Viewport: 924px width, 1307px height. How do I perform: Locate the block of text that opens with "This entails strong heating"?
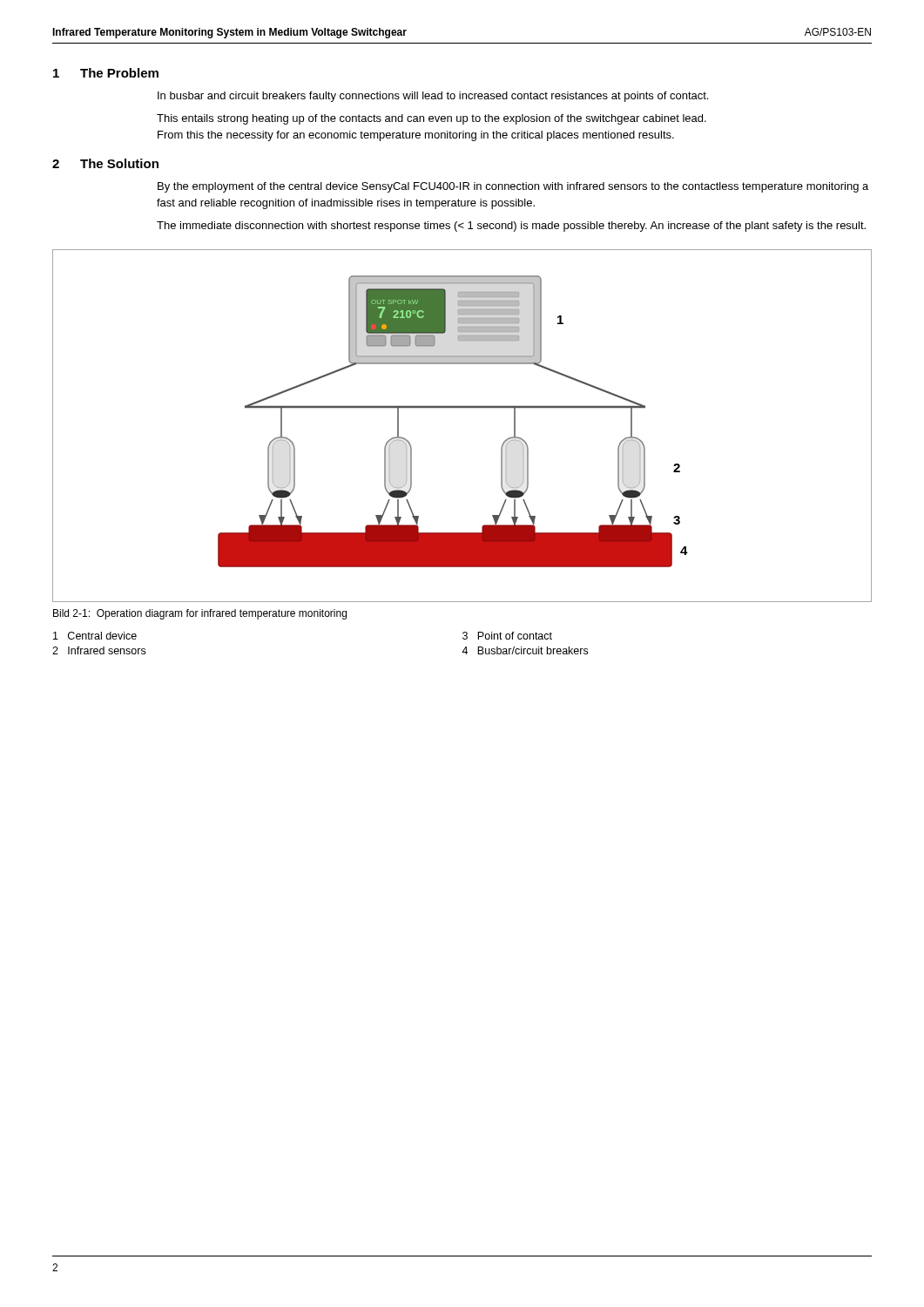tap(432, 126)
